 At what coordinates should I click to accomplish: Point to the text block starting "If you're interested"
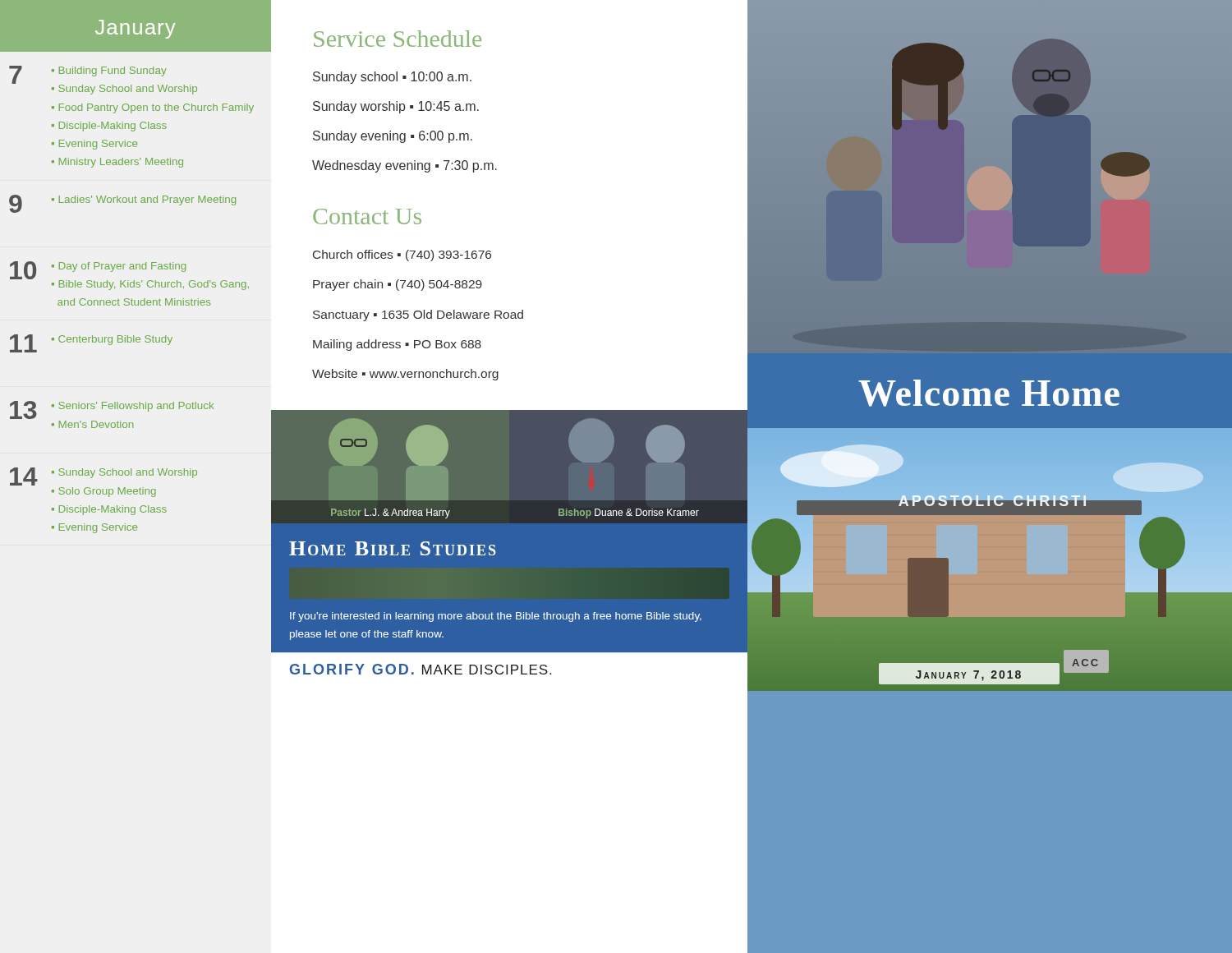(496, 625)
